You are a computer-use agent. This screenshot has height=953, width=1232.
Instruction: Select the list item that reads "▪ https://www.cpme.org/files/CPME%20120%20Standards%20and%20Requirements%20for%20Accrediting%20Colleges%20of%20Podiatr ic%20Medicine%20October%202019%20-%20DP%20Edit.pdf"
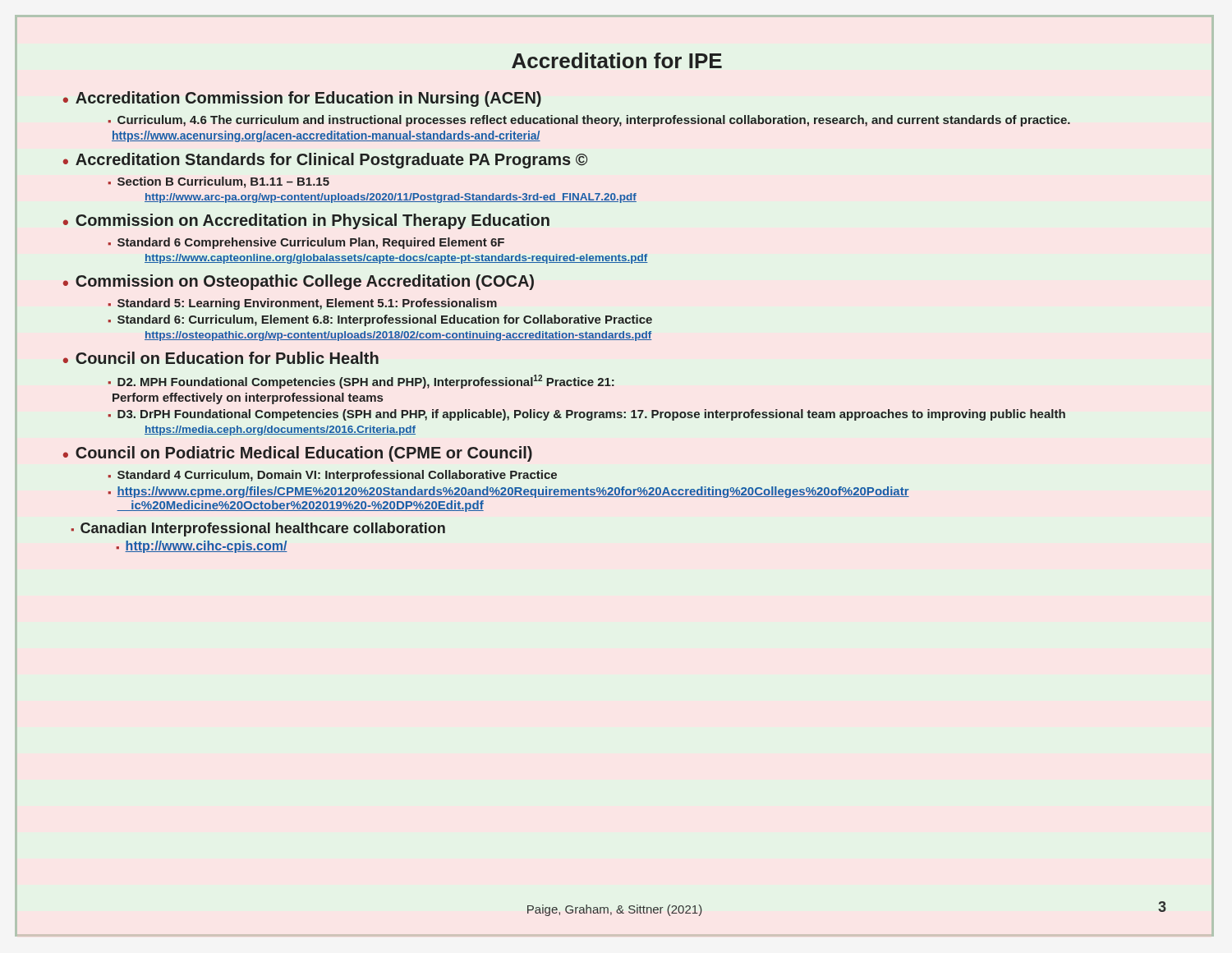(508, 498)
